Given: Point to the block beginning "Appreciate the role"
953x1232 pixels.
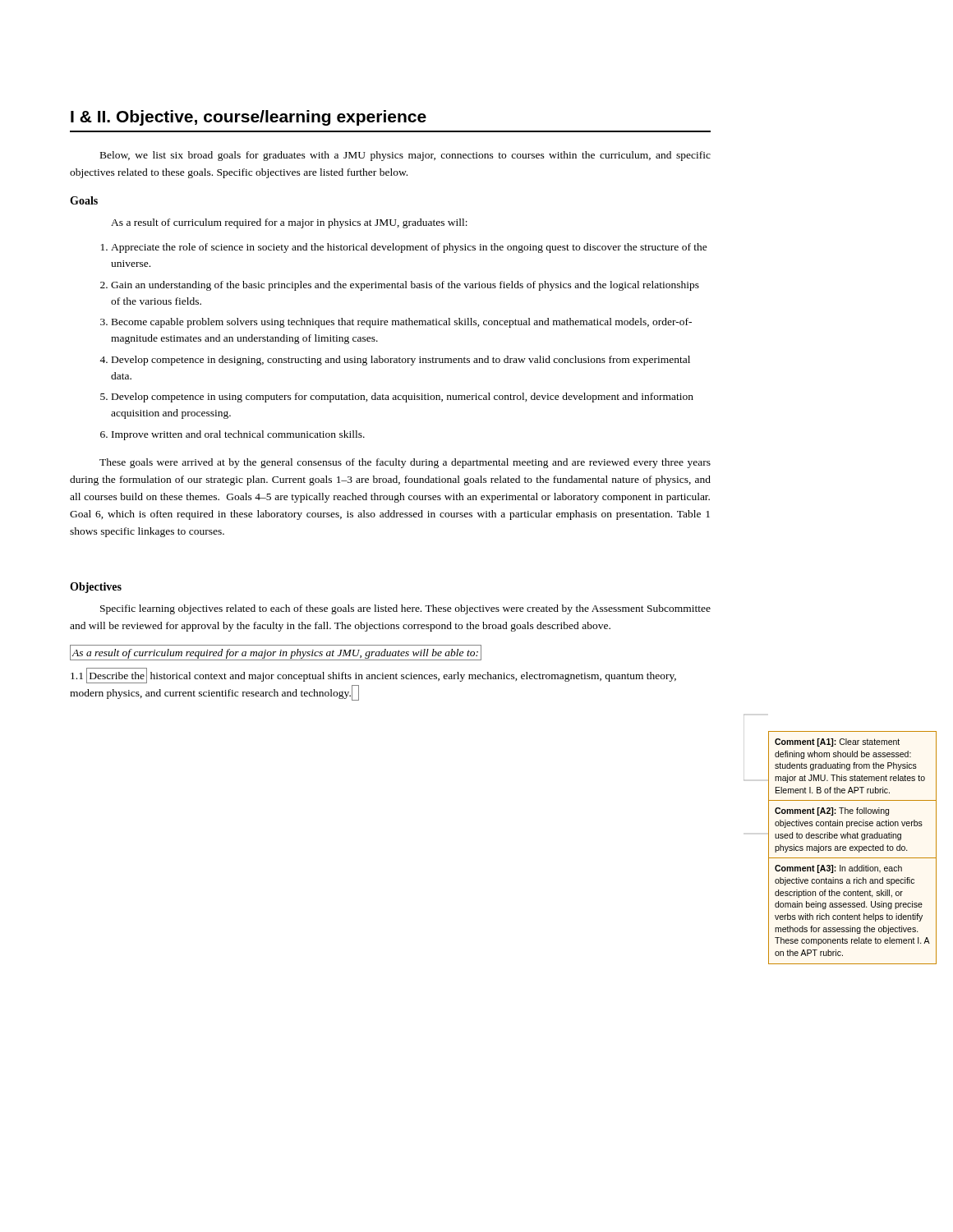Looking at the screenshot, I should coord(390,256).
